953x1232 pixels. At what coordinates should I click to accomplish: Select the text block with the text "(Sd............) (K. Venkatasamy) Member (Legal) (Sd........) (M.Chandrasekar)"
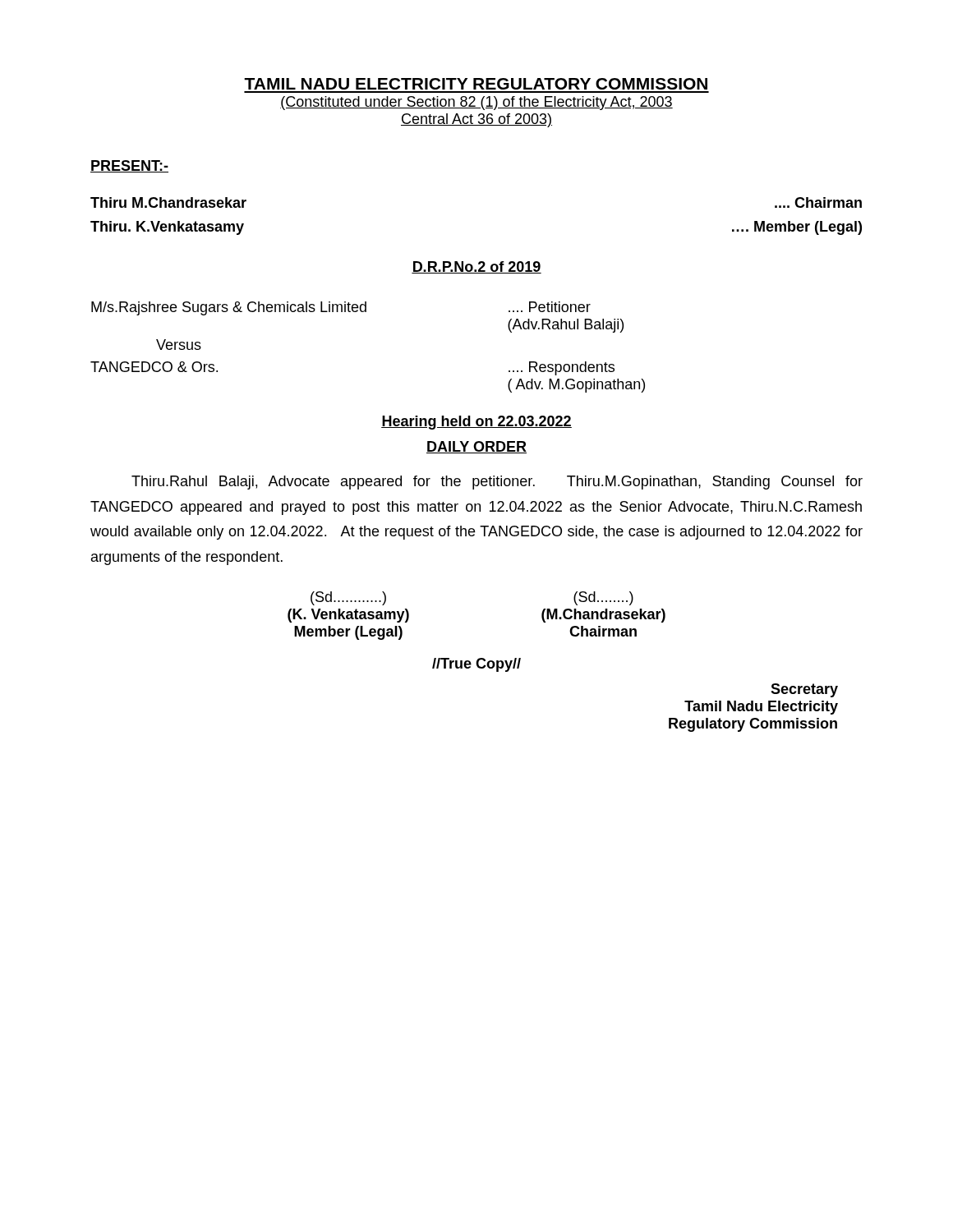coord(327,598)
